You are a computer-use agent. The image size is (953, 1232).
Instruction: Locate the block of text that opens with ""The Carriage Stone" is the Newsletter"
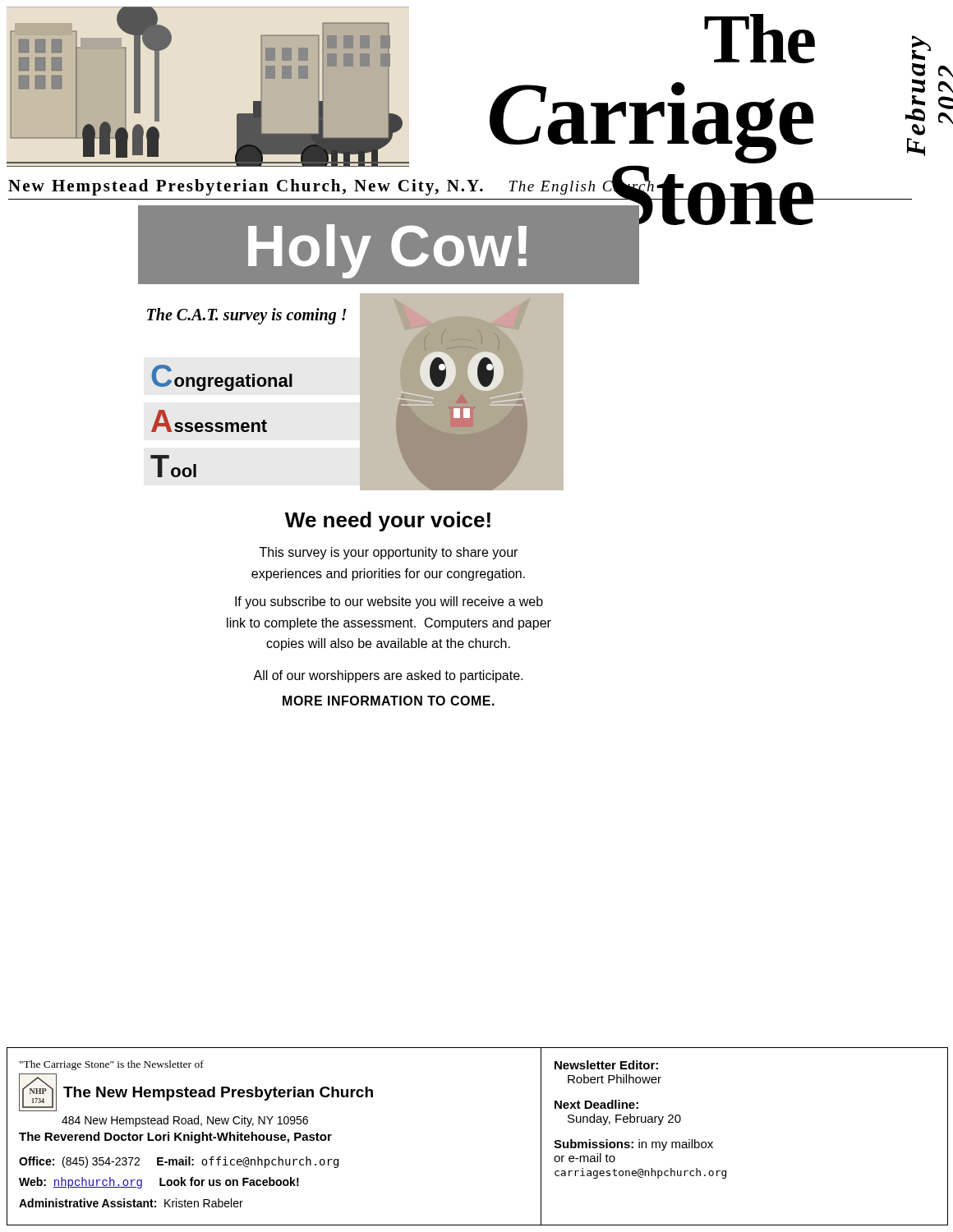(274, 1136)
